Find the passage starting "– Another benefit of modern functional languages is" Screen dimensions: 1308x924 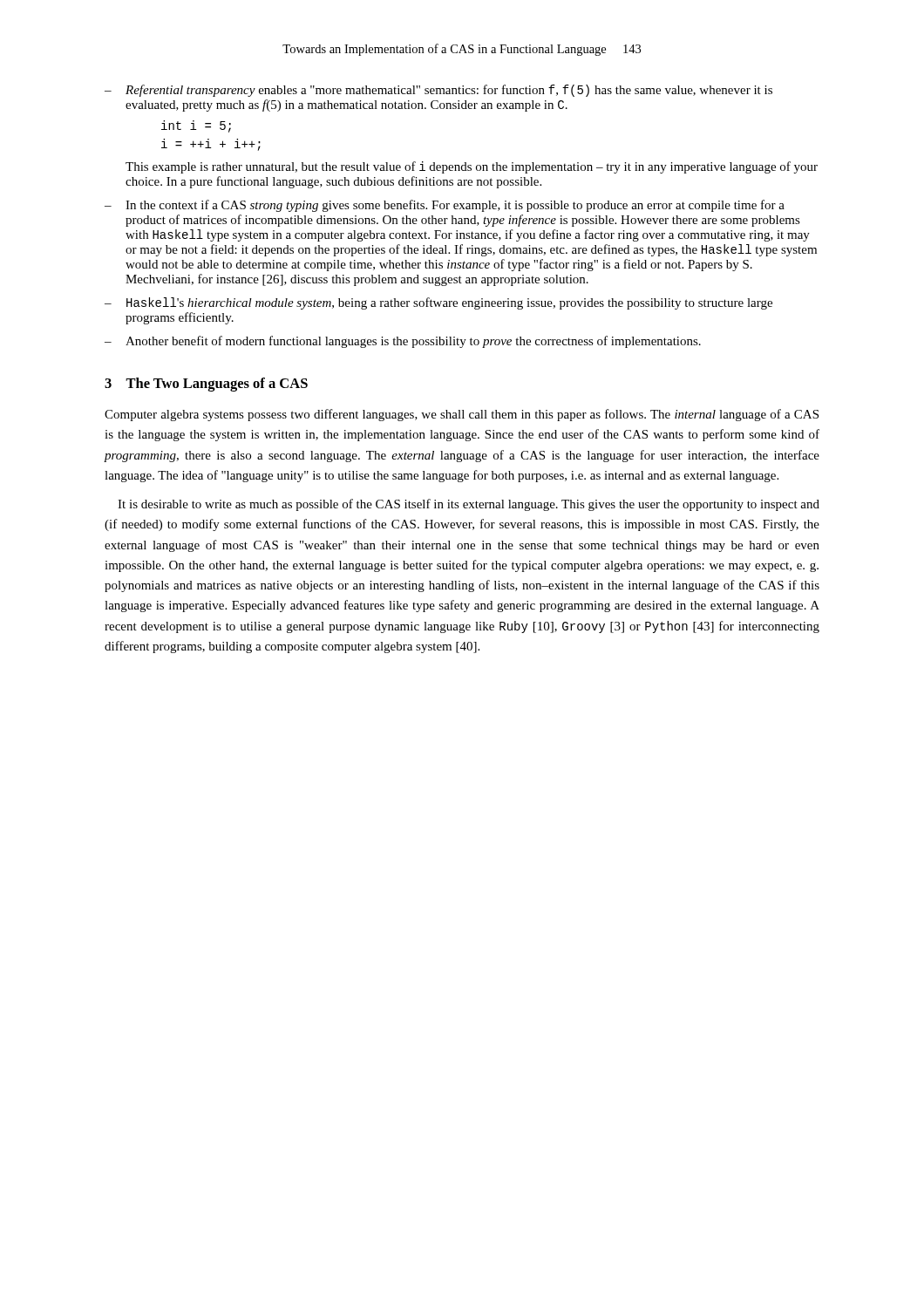[462, 341]
